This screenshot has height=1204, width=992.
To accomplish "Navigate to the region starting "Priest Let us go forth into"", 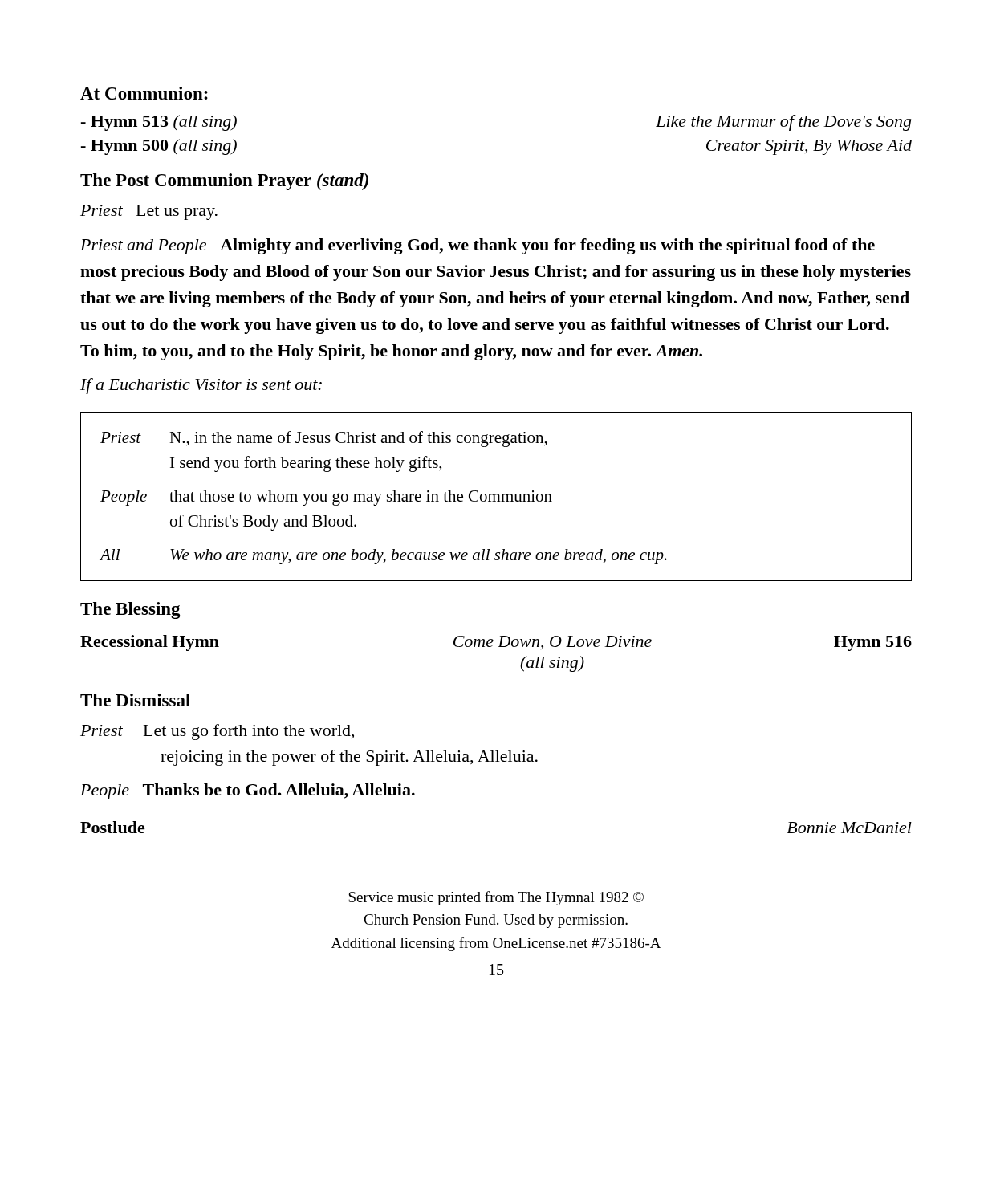I will pyautogui.click(x=309, y=743).
